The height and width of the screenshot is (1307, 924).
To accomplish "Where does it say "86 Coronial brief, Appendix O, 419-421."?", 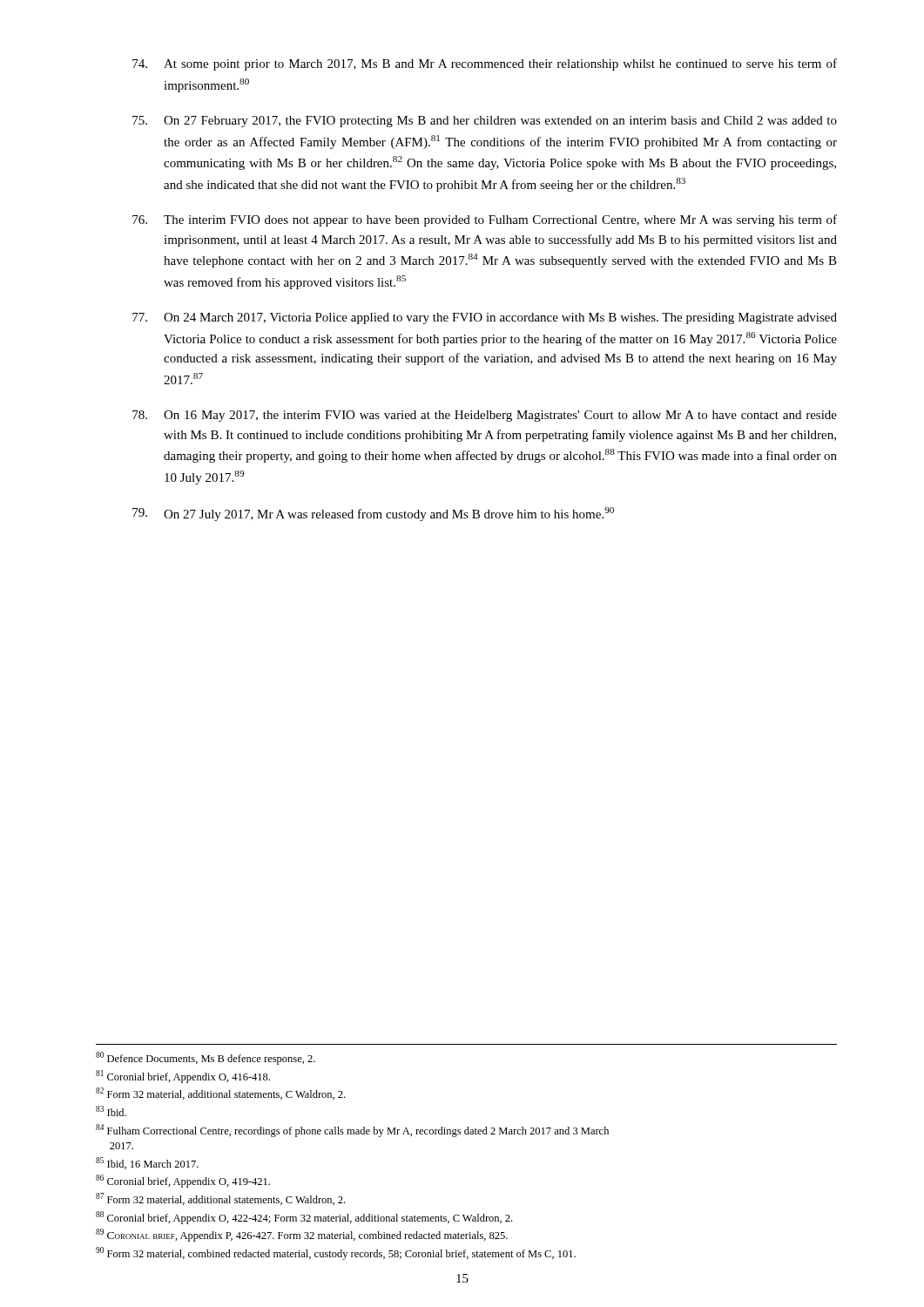I will [x=183, y=1181].
